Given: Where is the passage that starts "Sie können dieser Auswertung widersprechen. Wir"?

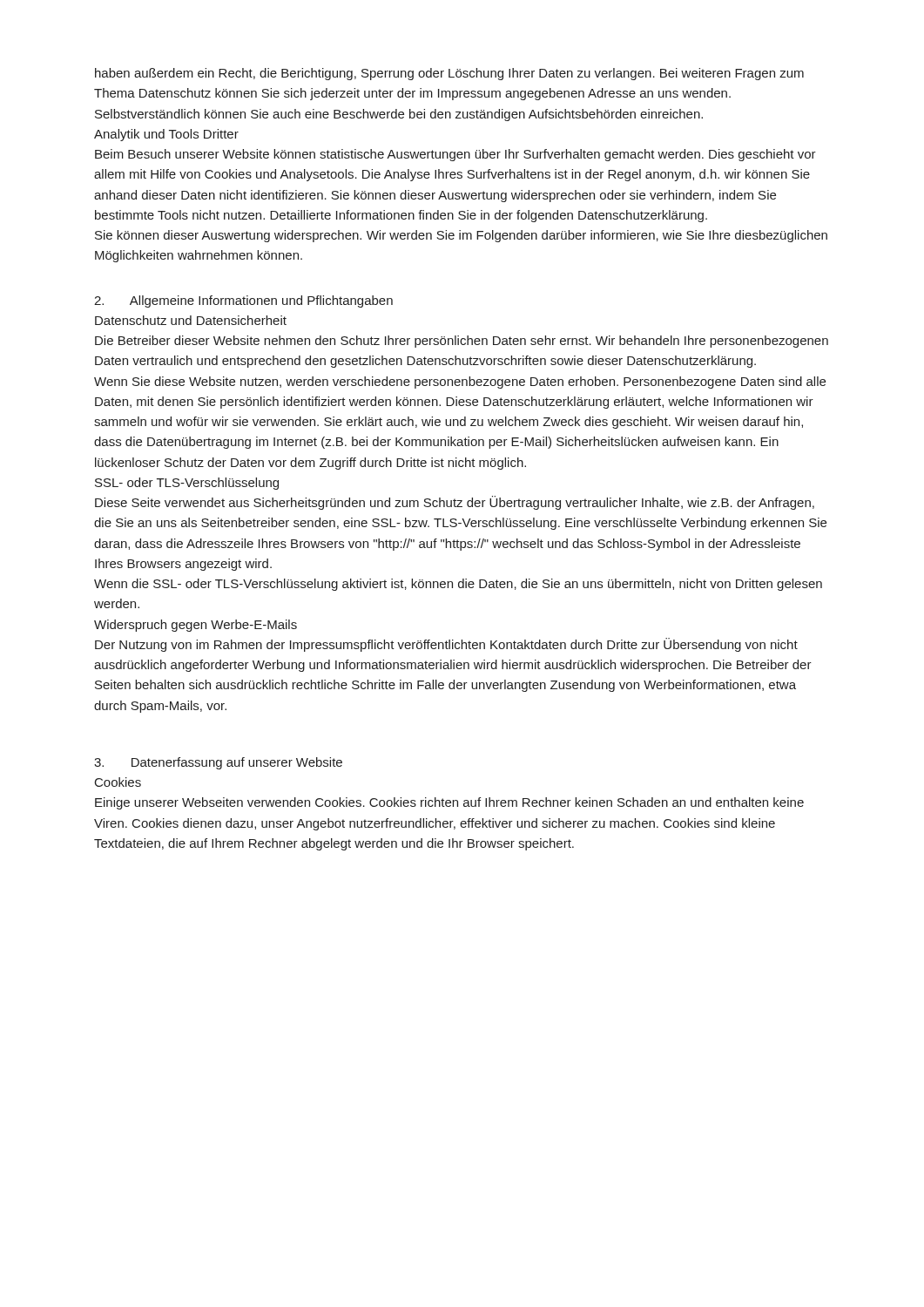Looking at the screenshot, I should [x=461, y=245].
